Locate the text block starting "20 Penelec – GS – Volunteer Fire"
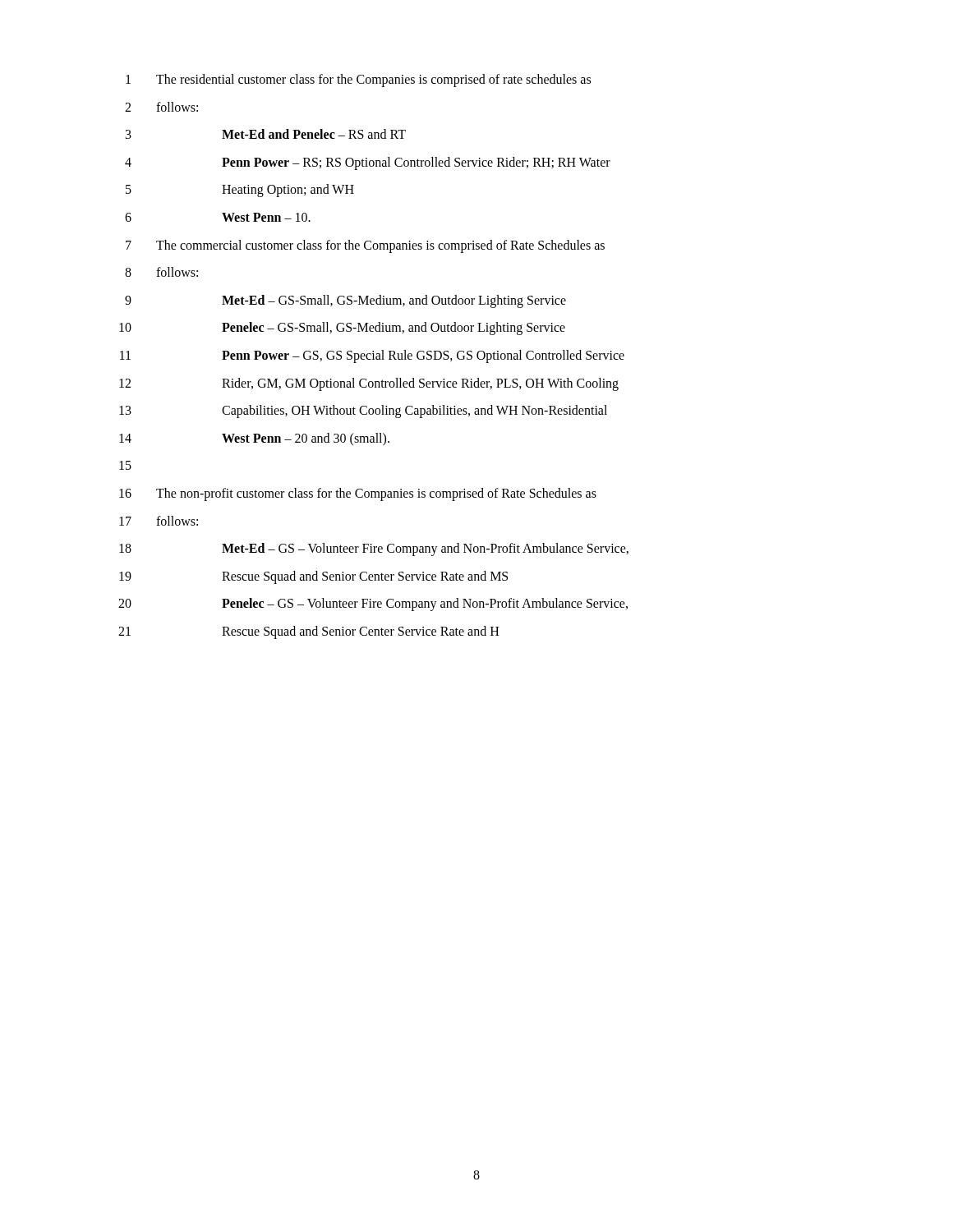The height and width of the screenshot is (1232, 953). [476, 604]
